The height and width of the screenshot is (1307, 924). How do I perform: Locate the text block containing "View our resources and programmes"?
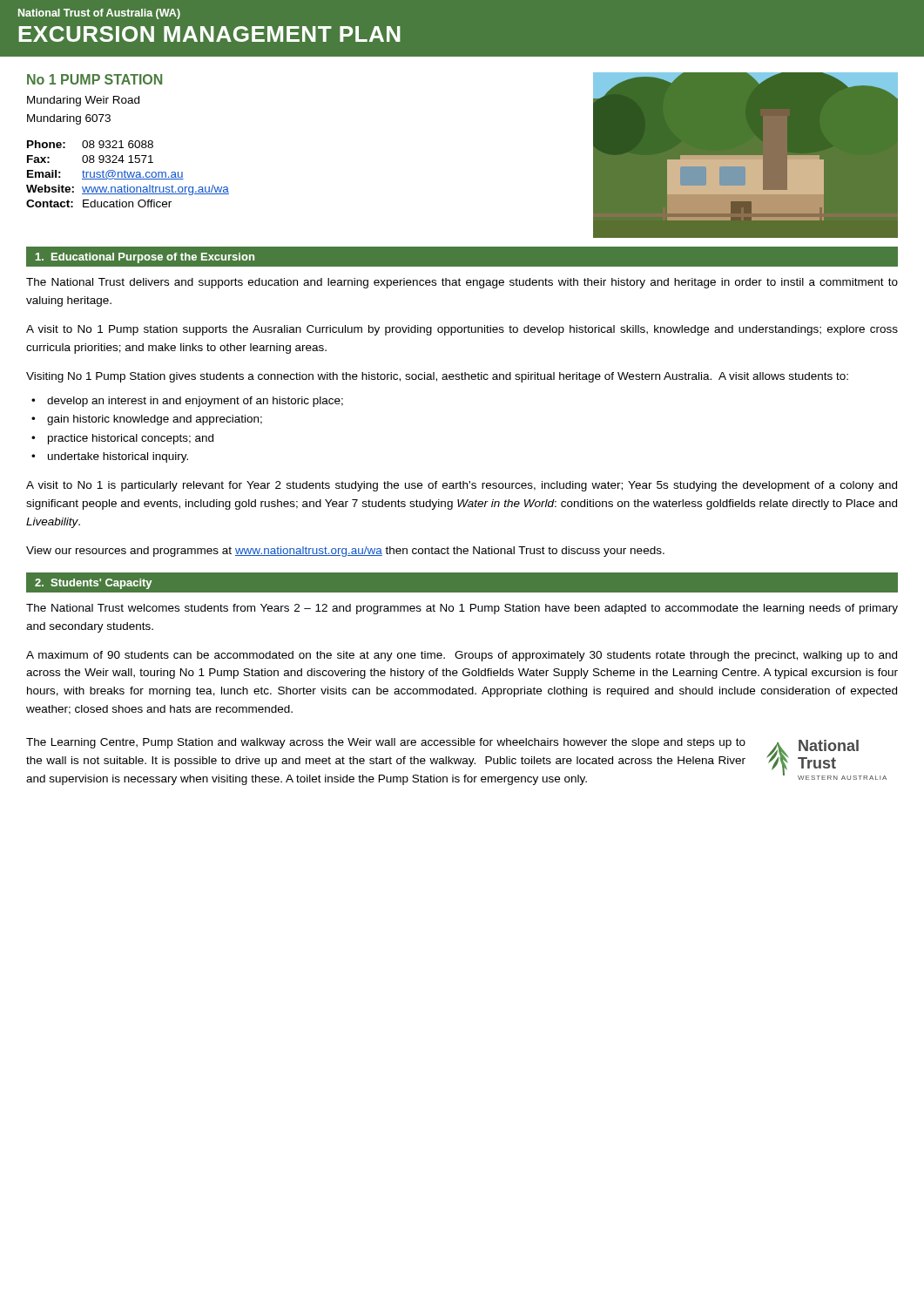click(x=346, y=550)
